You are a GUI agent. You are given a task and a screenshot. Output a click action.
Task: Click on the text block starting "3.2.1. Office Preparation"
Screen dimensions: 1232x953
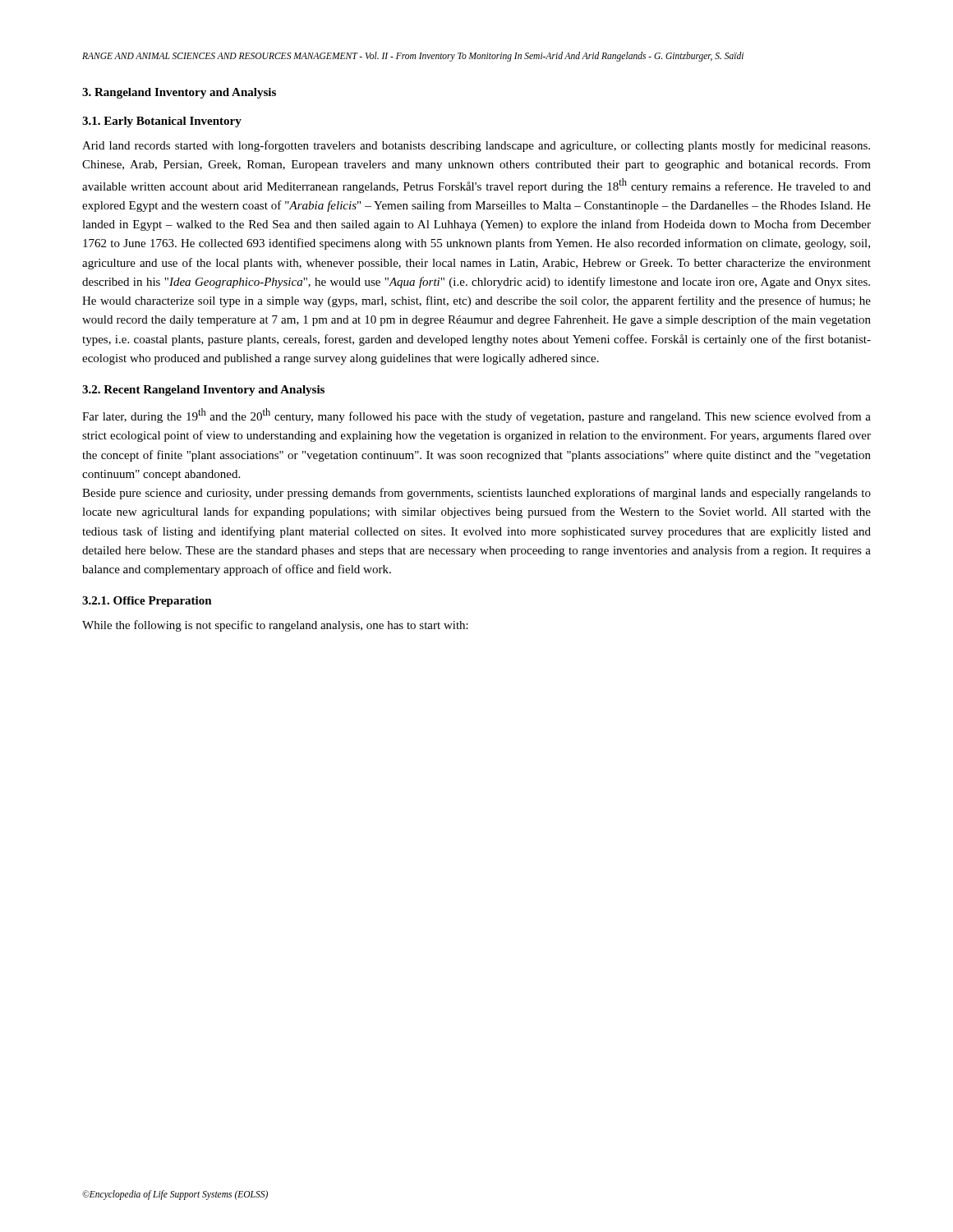pyautogui.click(x=147, y=601)
